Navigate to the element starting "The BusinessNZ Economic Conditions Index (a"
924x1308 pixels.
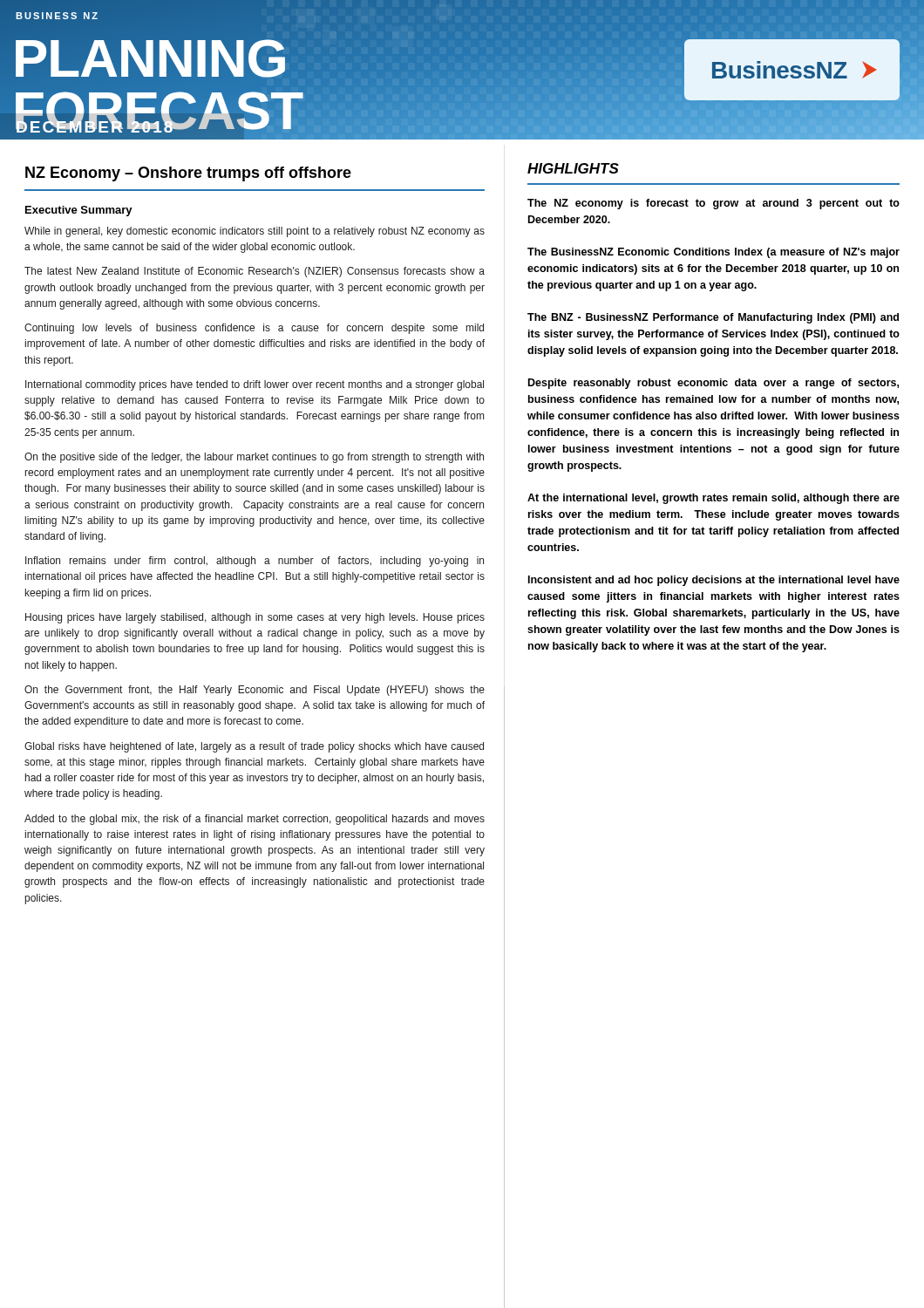[x=714, y=269]
